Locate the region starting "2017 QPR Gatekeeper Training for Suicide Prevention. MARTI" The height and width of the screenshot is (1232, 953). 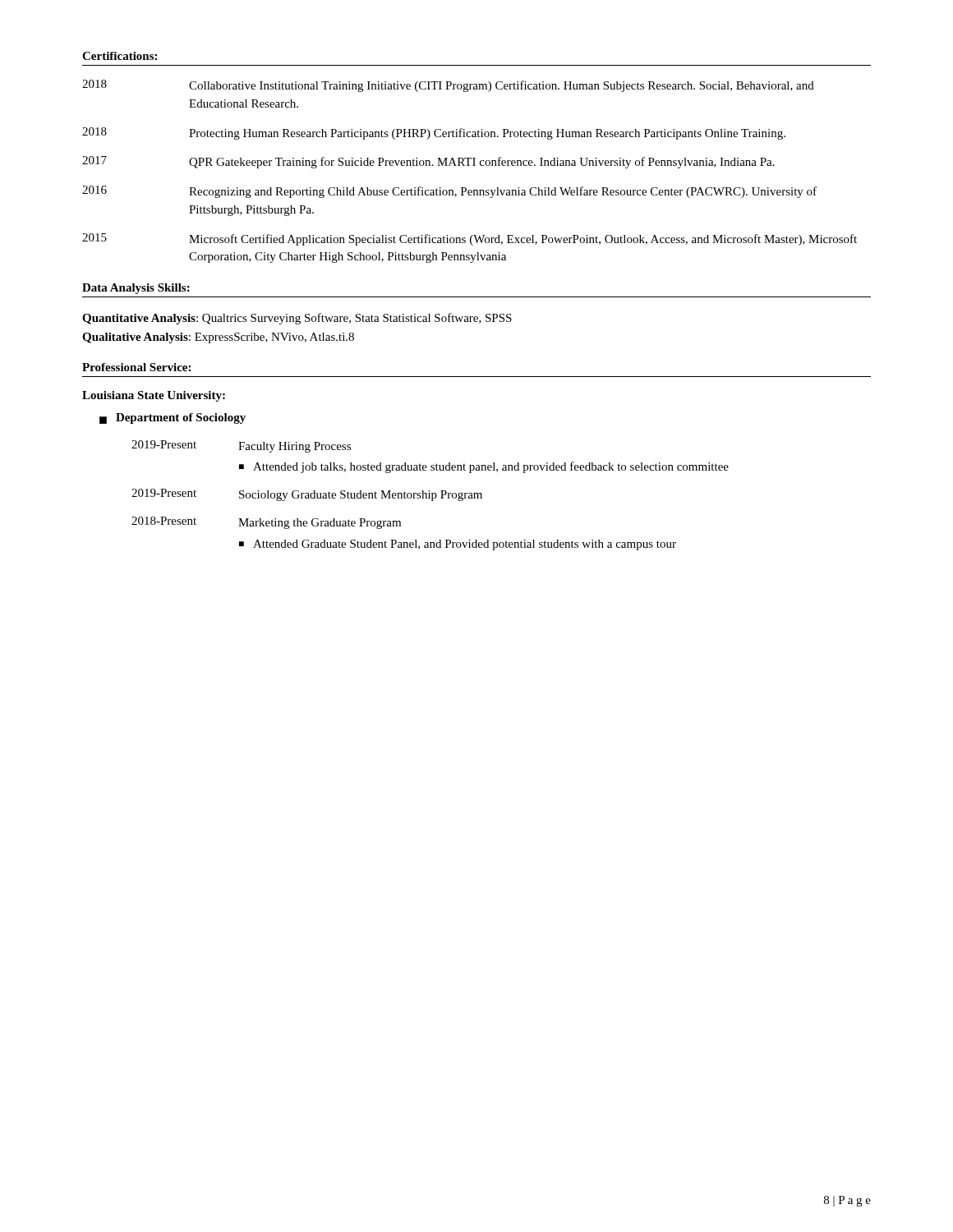pos(476,163)
